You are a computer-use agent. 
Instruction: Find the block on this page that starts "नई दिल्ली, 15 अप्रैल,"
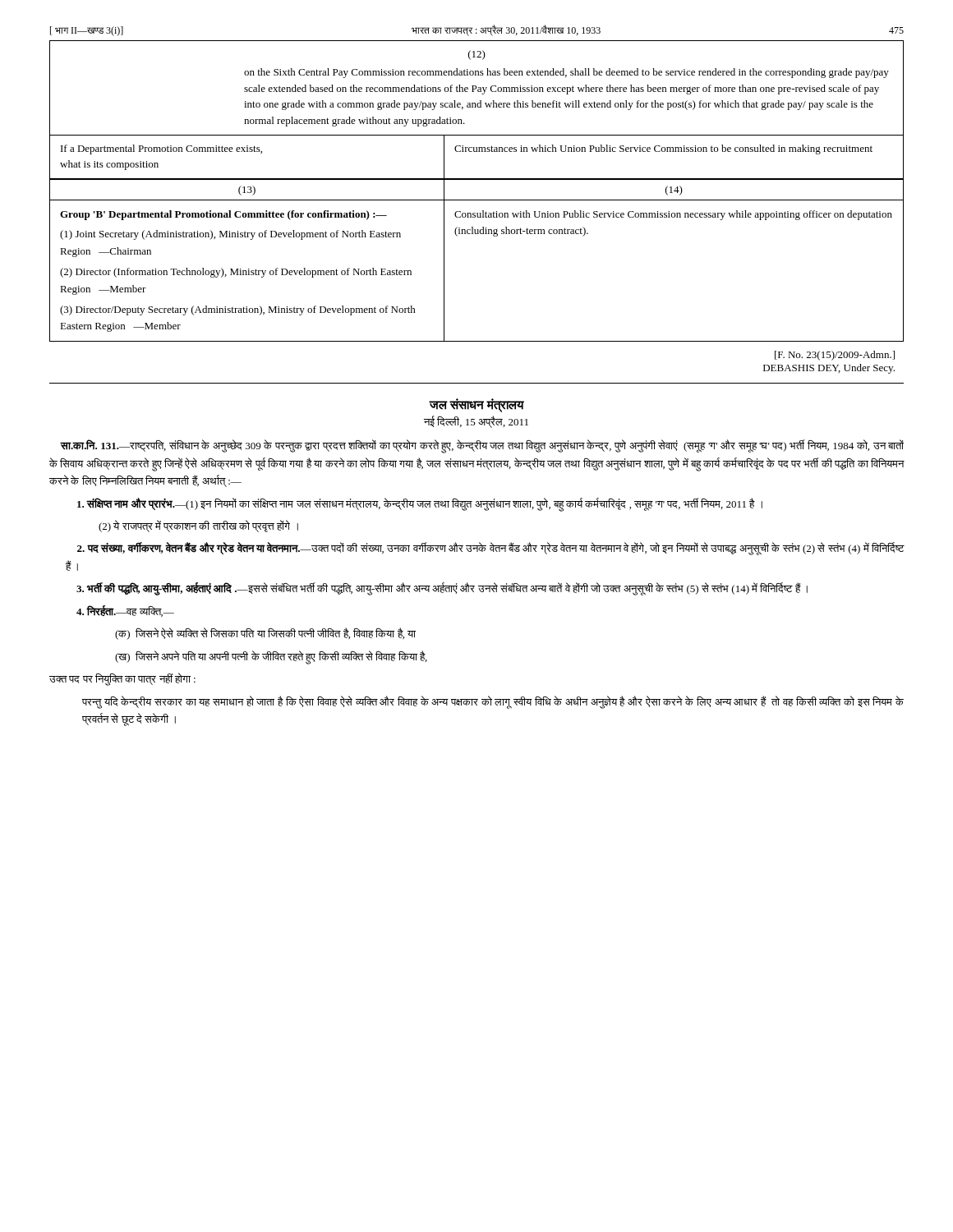point(476,422)
